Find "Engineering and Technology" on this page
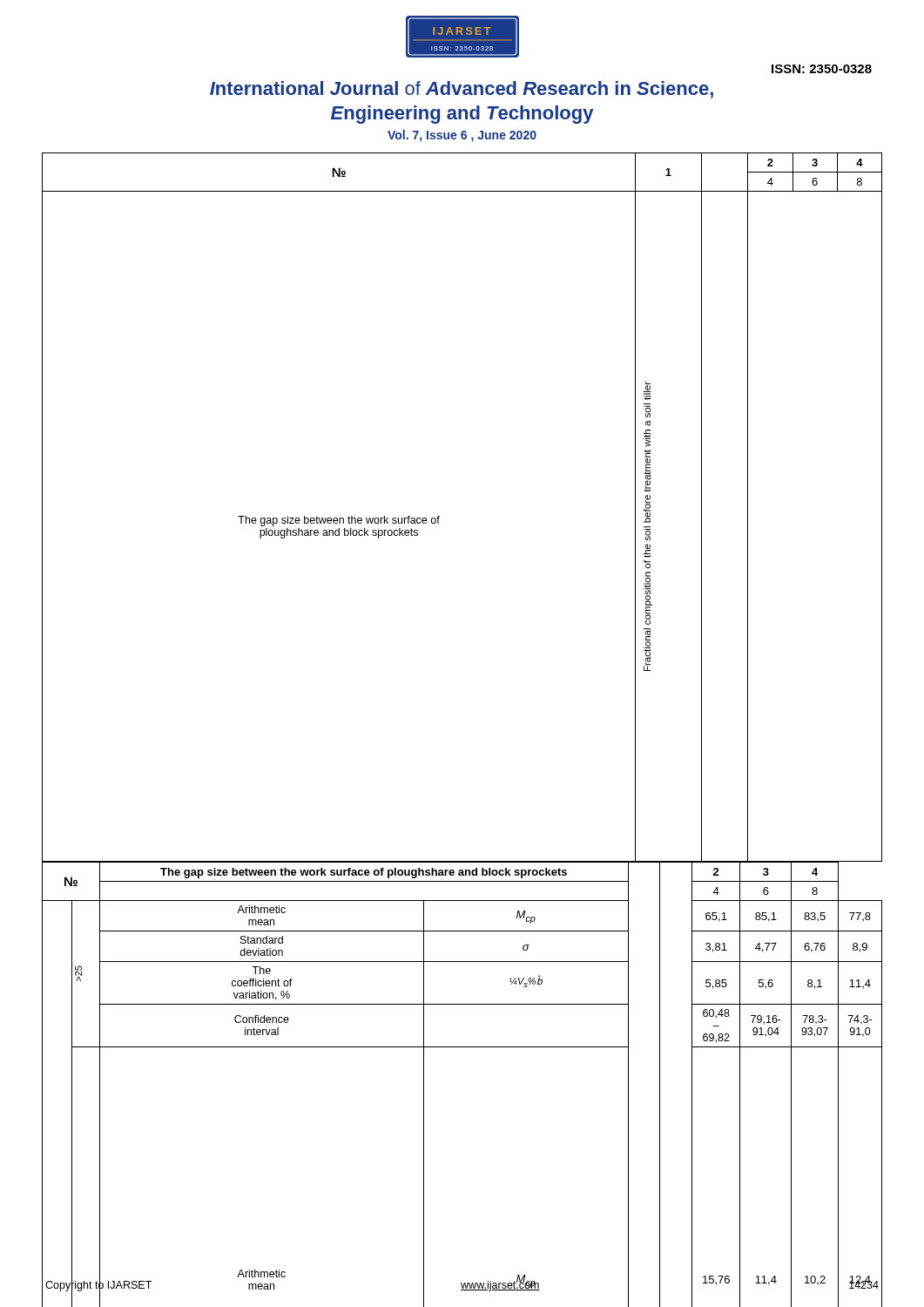Screen dimensions: 1307x924 tap(462, 113)
